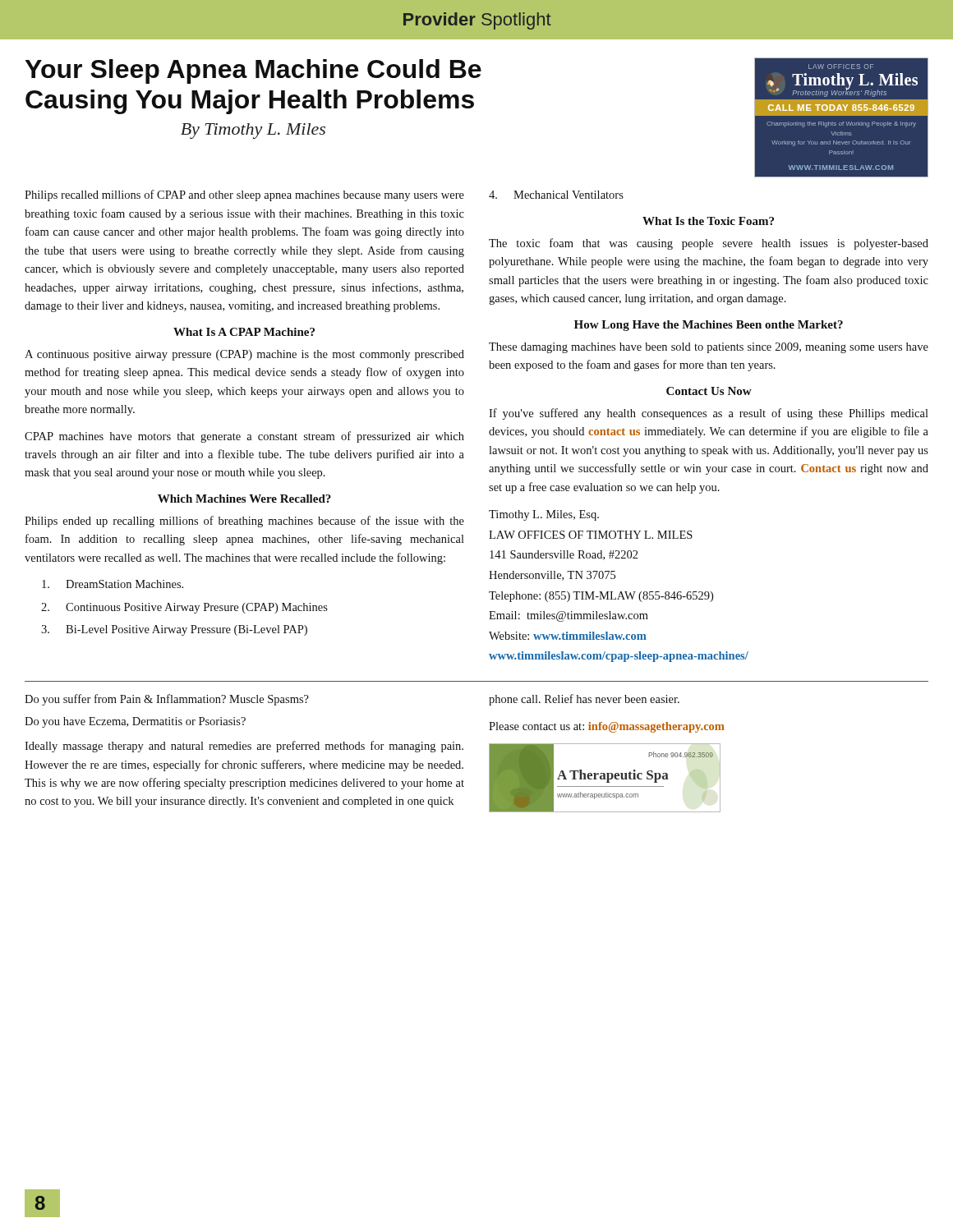Click on the text block that says "A continuous positive airway pressure (CPAP)"
Screen dimensions: 1232x953
[x=244, y=382]
